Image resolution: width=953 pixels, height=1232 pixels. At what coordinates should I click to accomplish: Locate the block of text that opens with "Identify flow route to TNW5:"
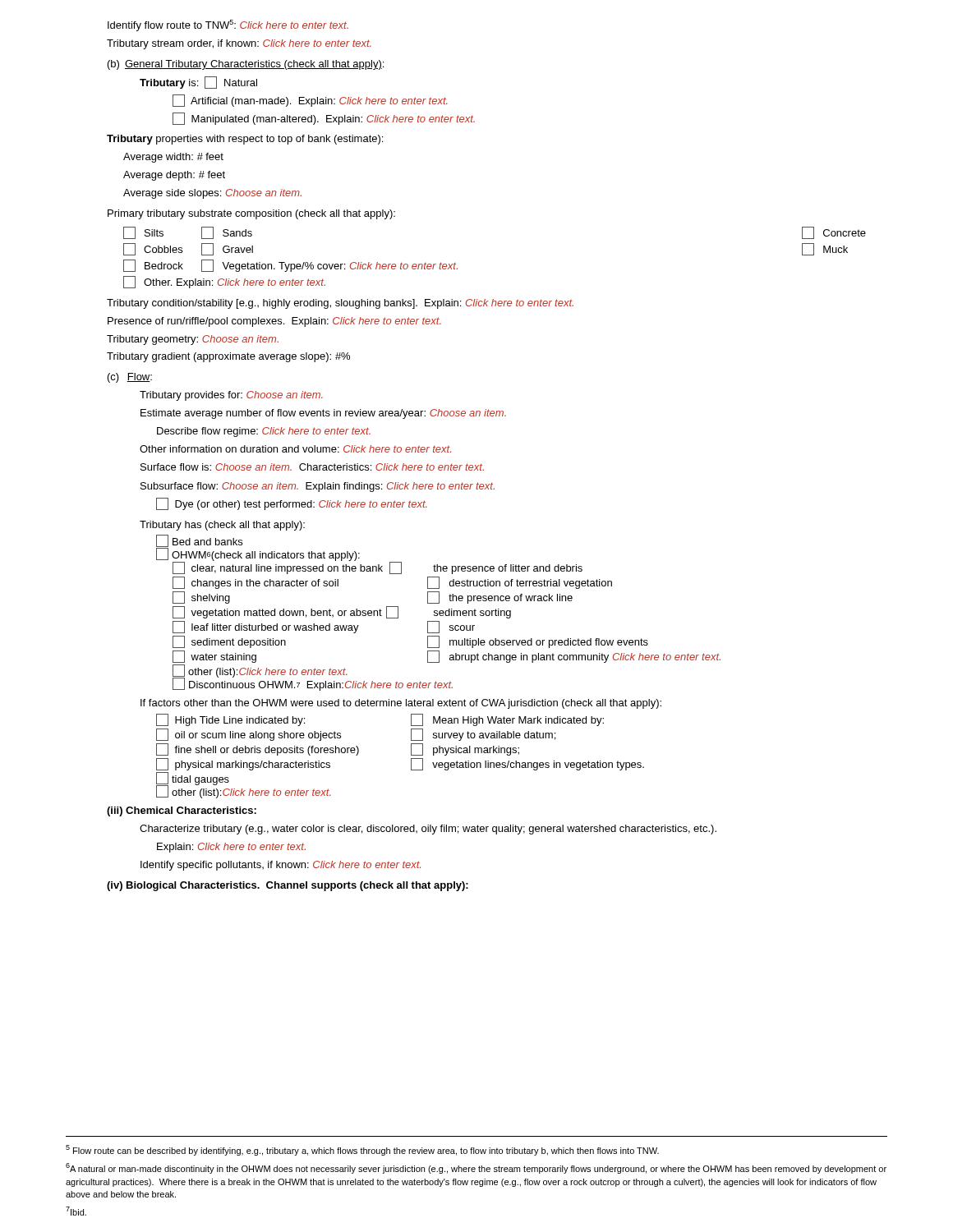click(228, 25)
